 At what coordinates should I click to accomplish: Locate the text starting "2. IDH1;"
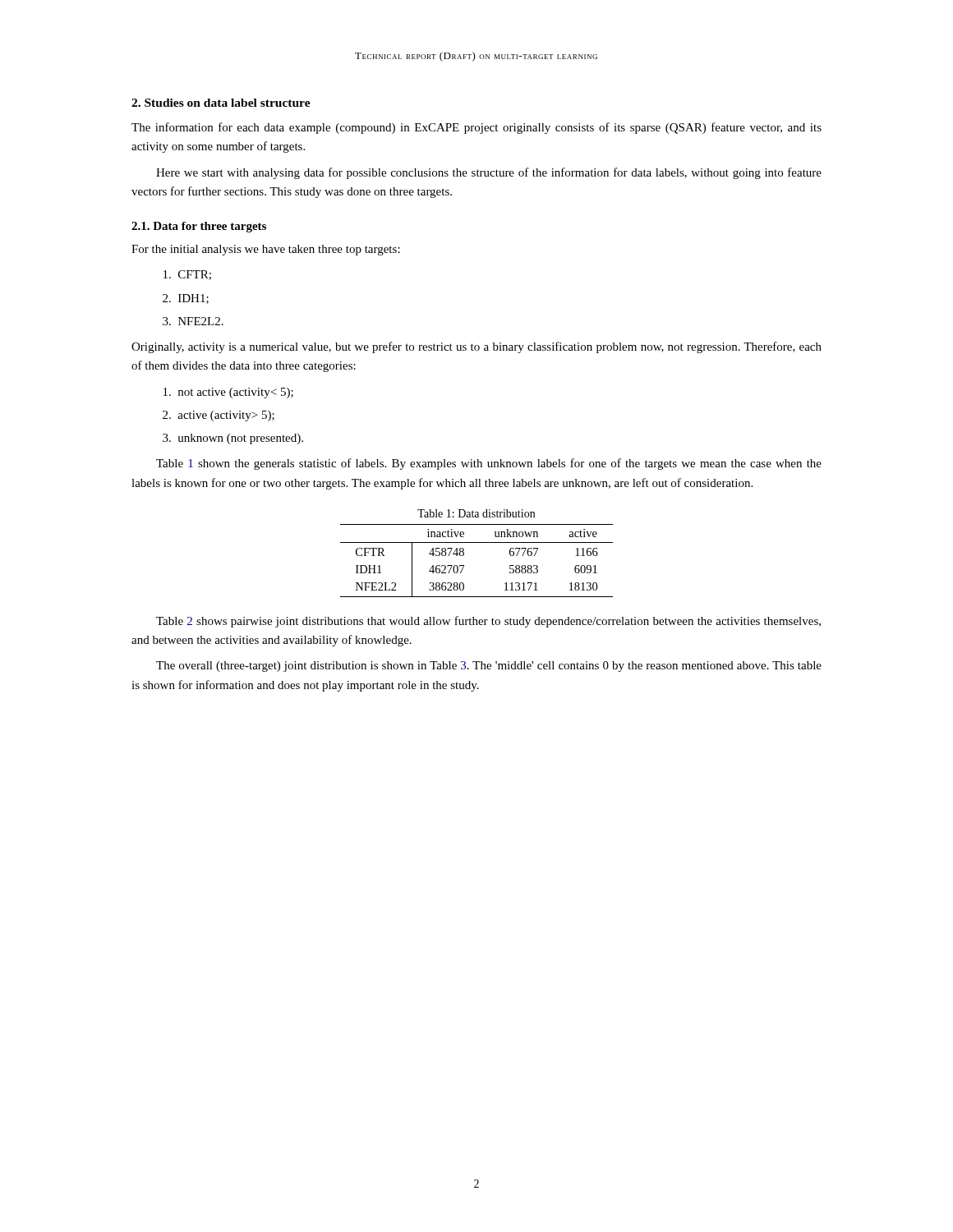186,298
